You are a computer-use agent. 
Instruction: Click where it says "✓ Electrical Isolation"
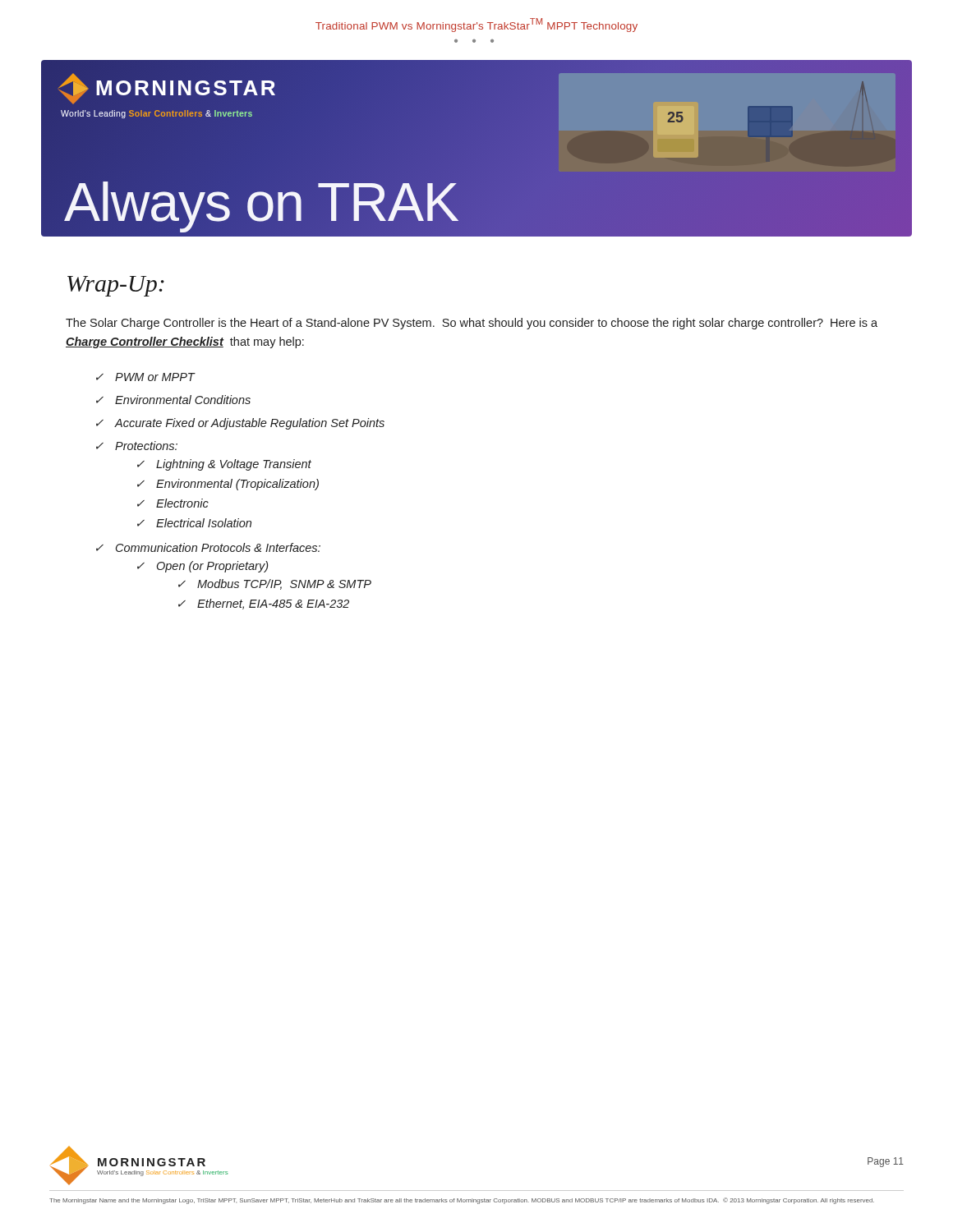click(x=193, y=523)
